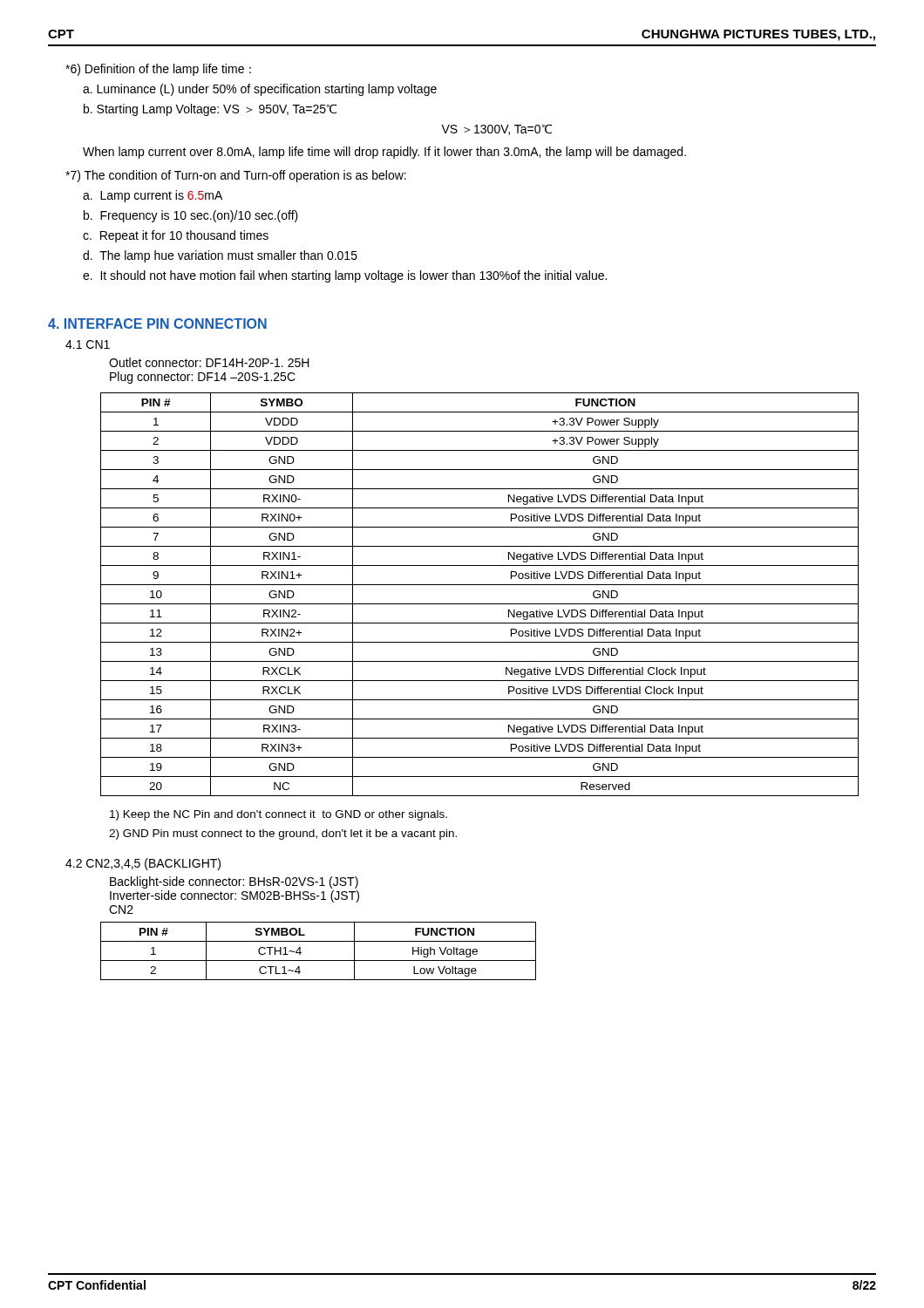Locate the text block with the text "Outlet connector: DF14H-20P-1. 25H Plug connector:"

click(x=209, y=370)
